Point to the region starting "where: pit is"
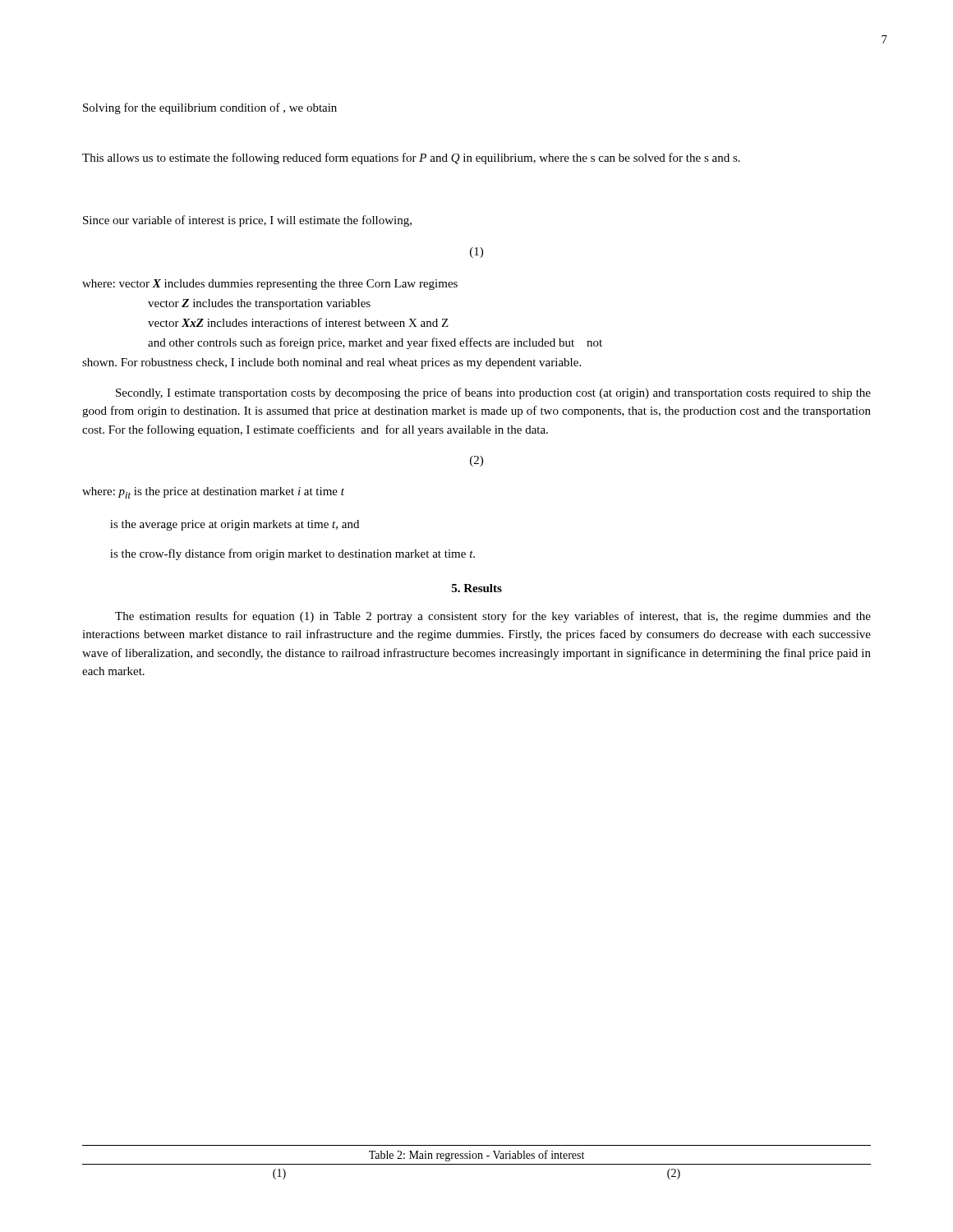The image size is (953, 1232). [213, 493]
